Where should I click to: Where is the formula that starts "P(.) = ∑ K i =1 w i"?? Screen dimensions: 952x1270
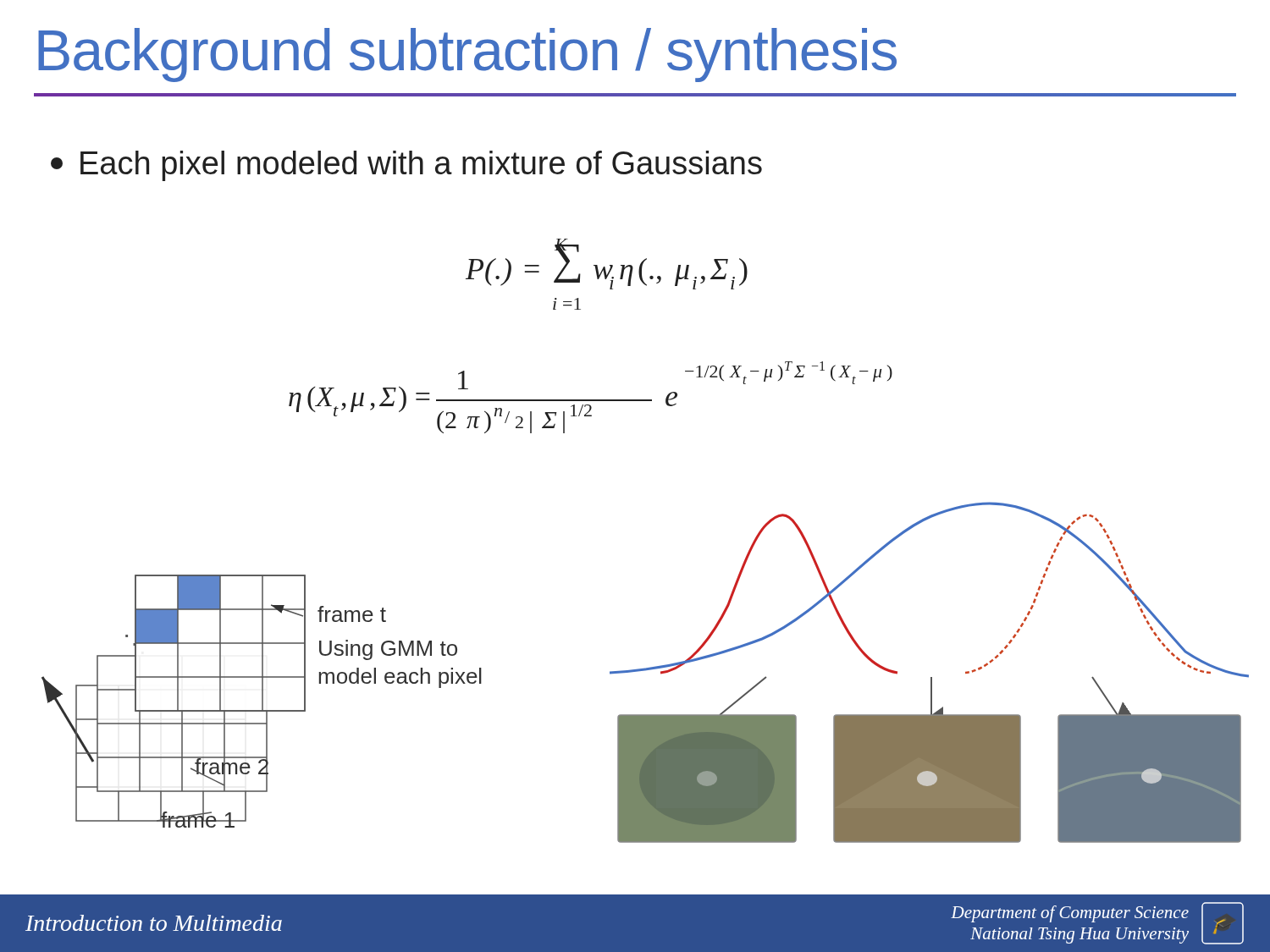[x=635, y=273]
